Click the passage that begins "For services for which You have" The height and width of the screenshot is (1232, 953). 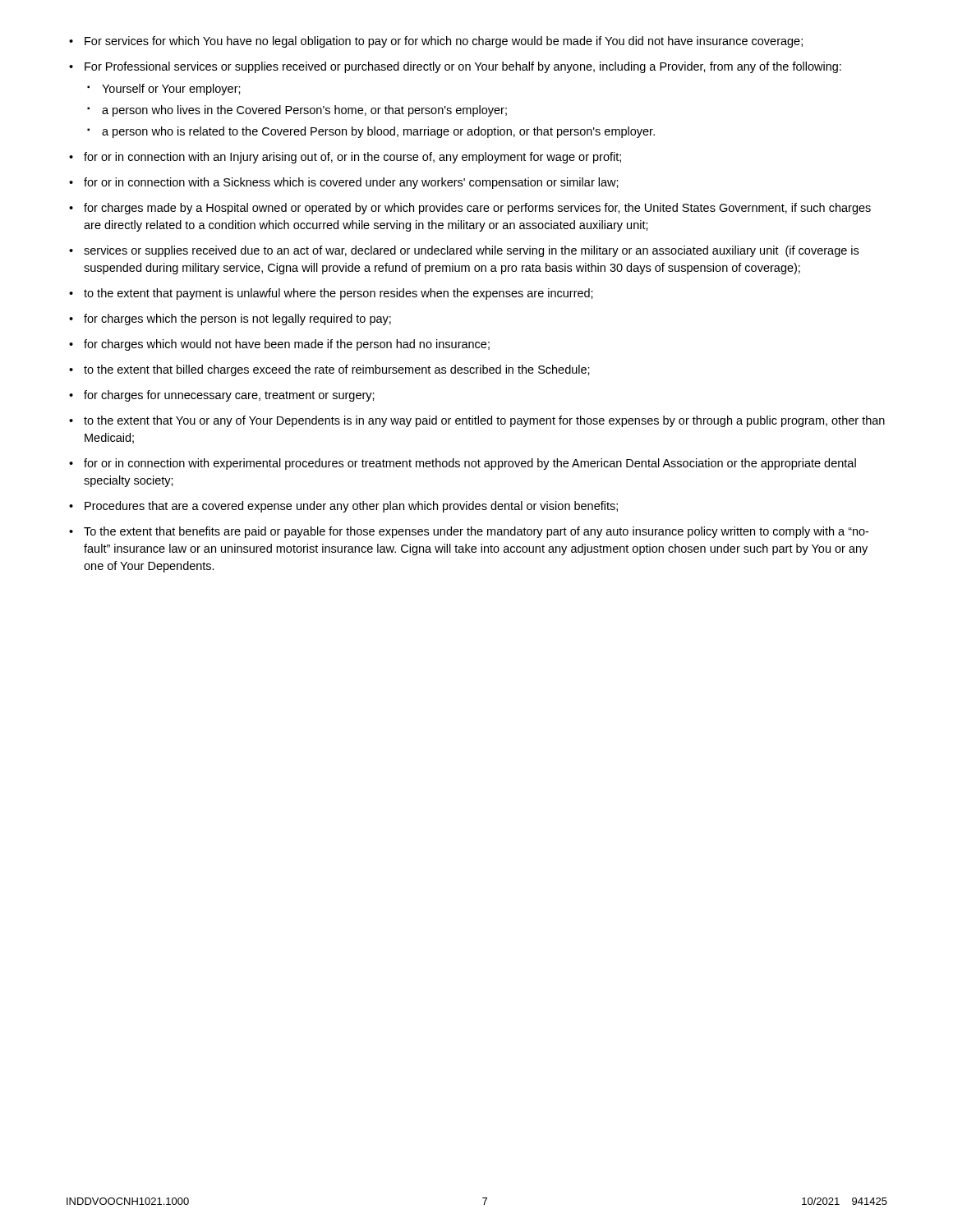[444, 41]
